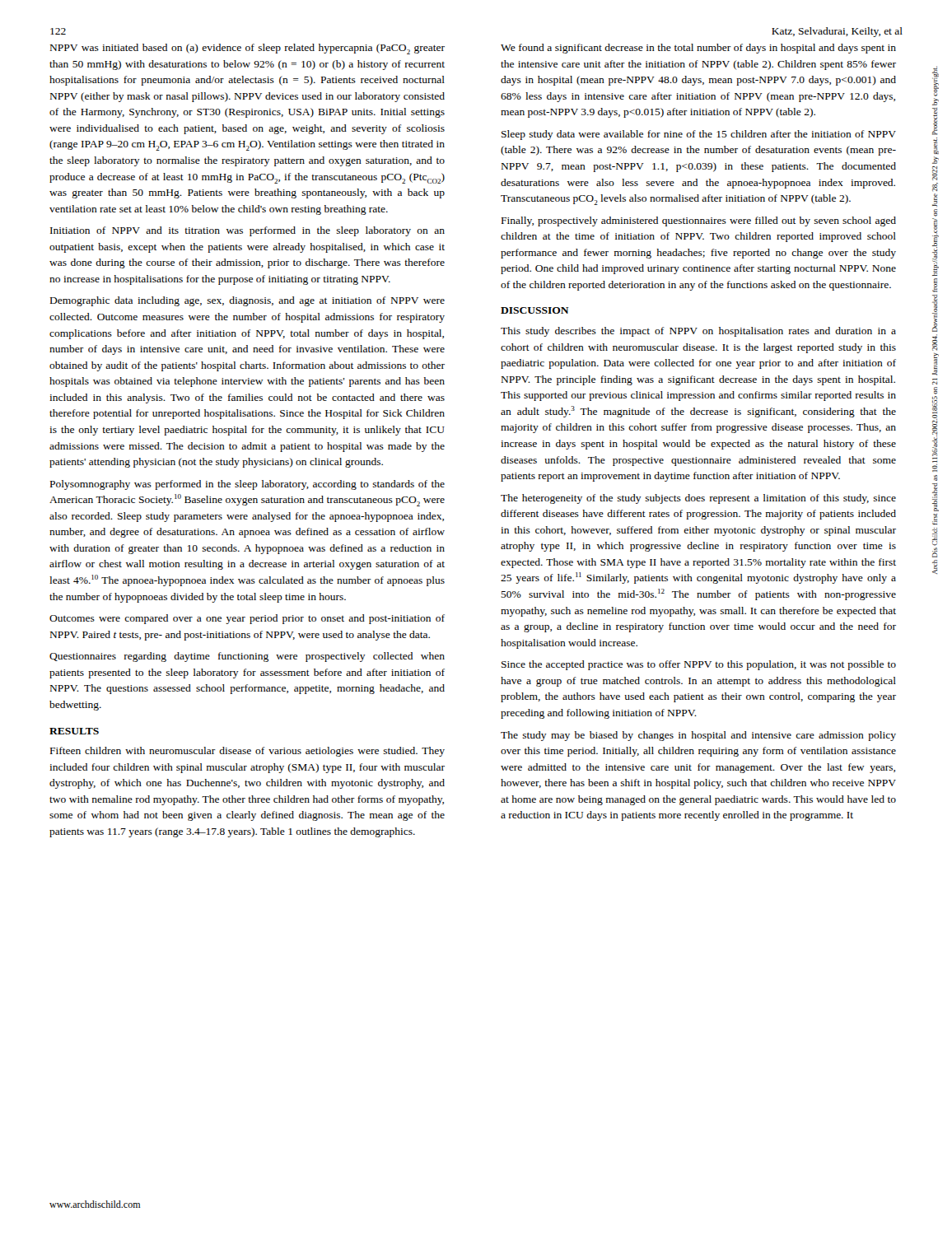Point to the passage starting "Questionnaires regarding daytime functioning were"
The image size is (952, 1235).
coord(247,680)
